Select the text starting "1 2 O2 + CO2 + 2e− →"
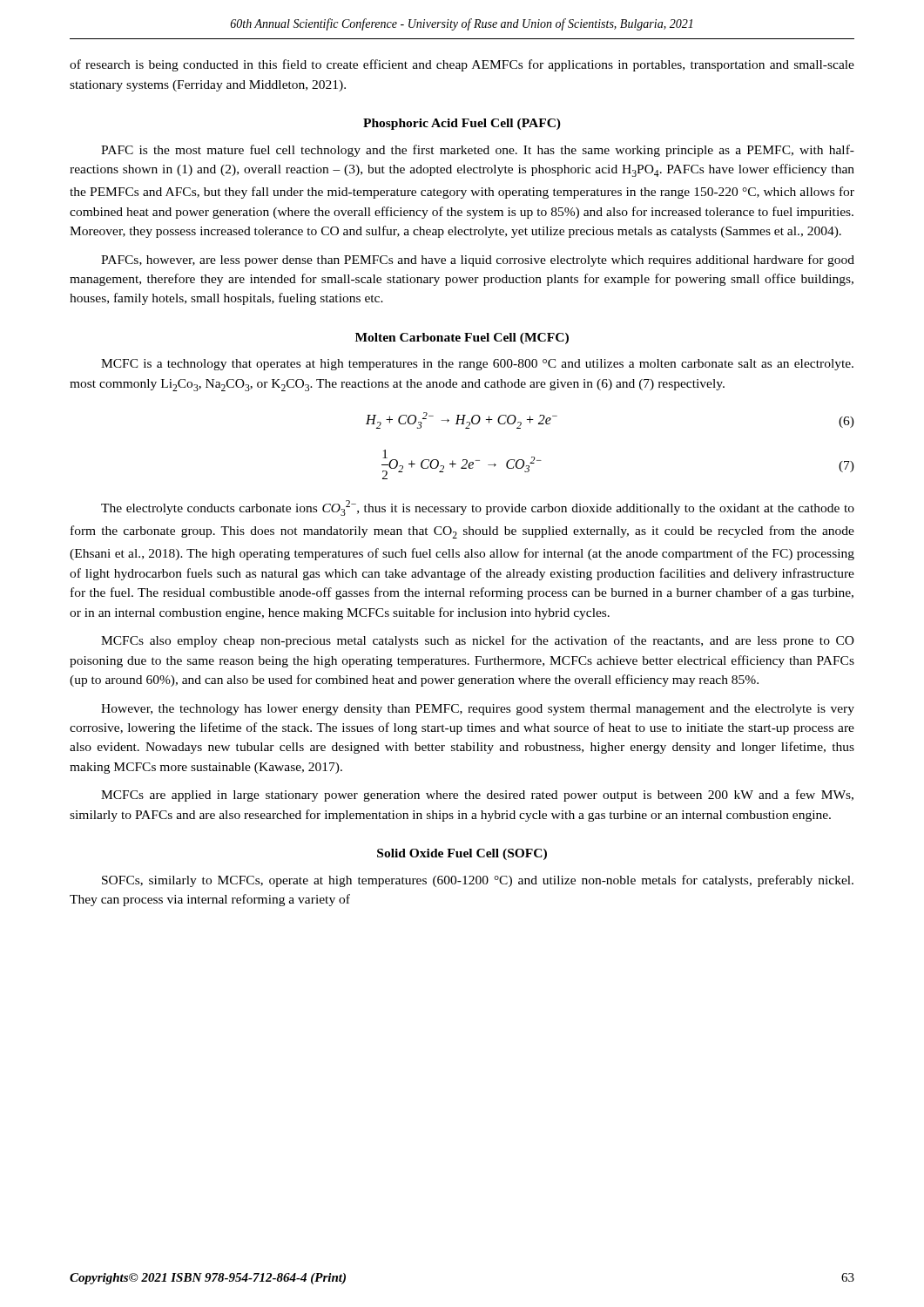 432,464
